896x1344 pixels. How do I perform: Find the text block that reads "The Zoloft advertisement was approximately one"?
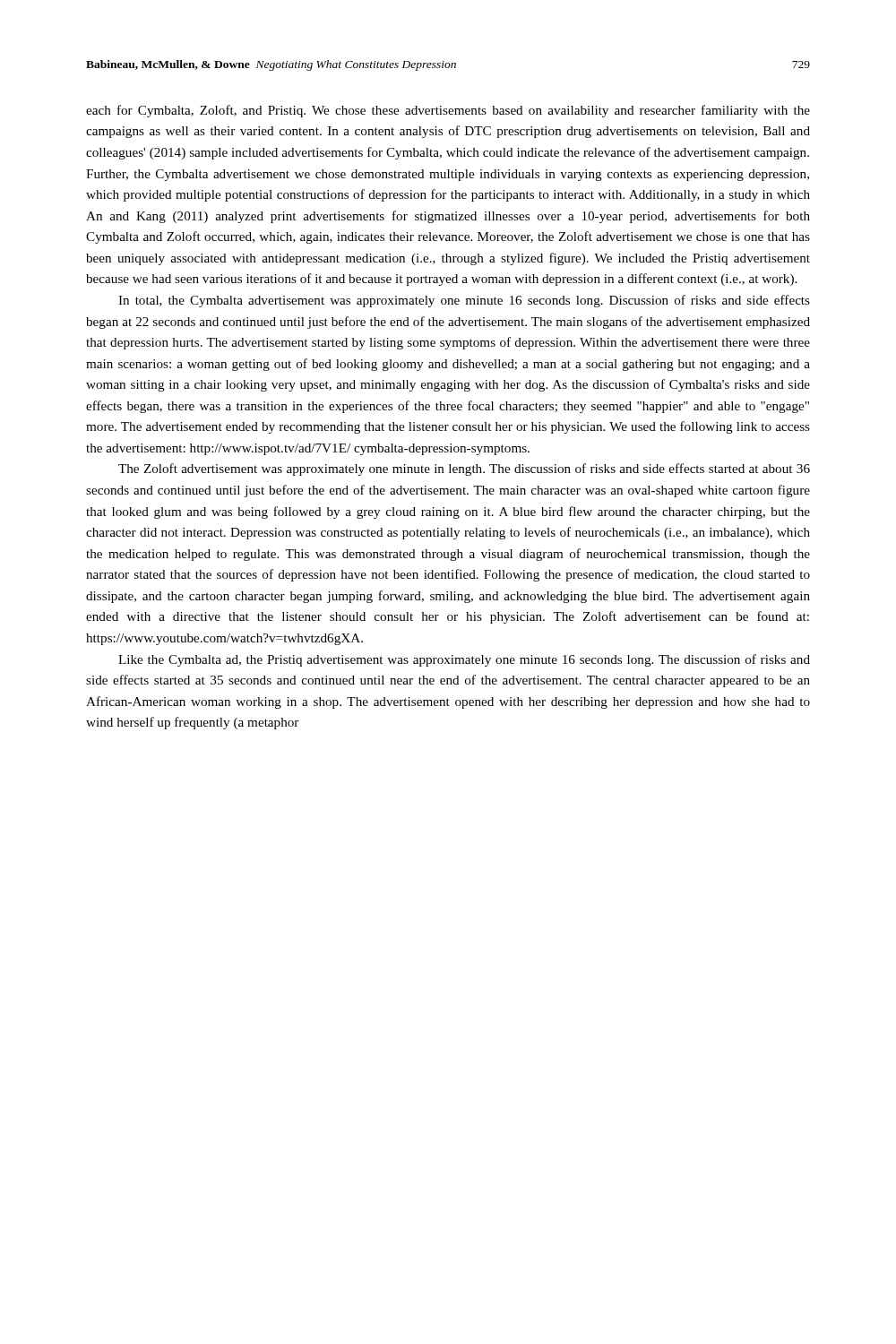pos(448,553)
